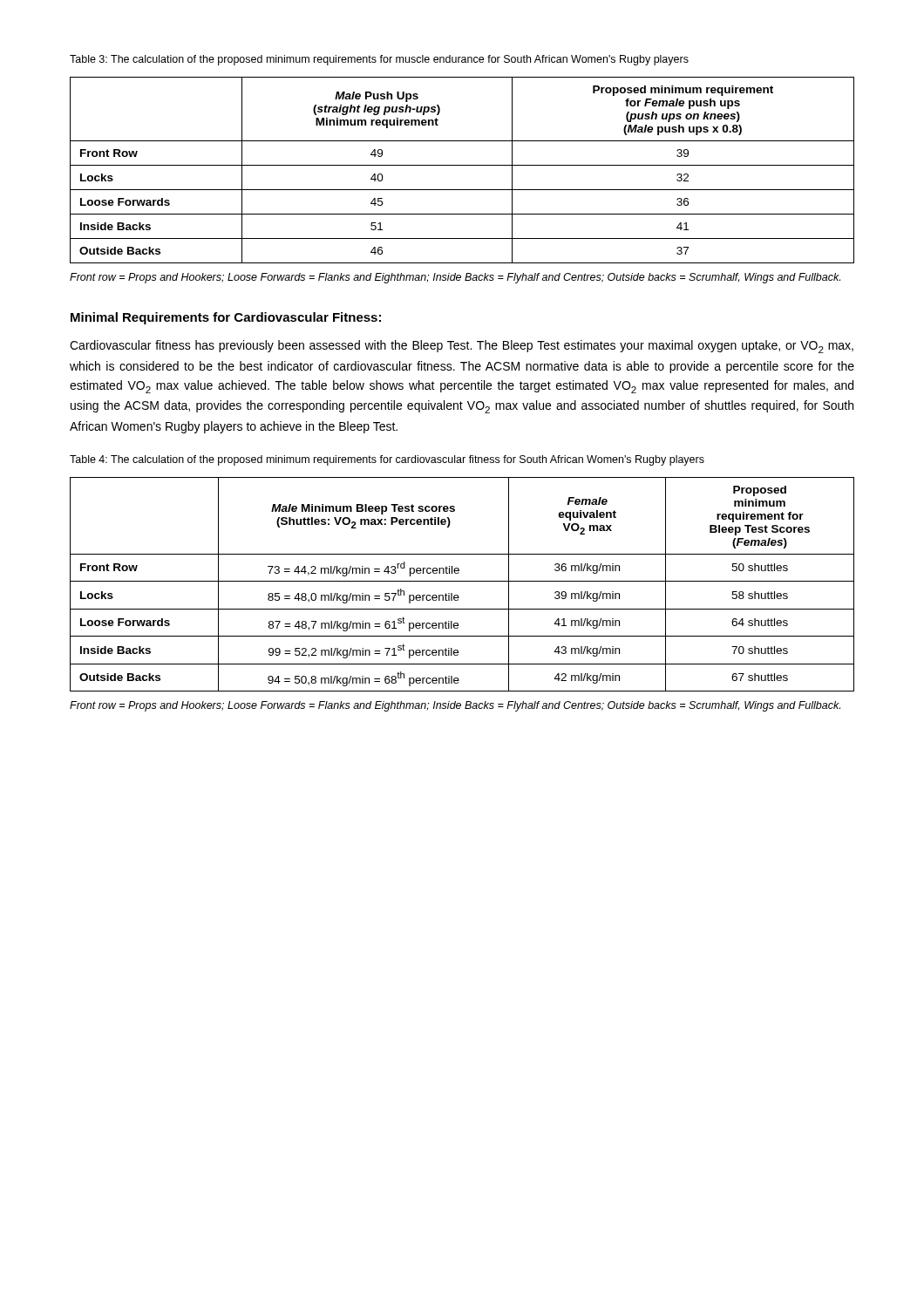Point to the region starting "Minimal Requirements for Cardiovascular Fitness:"
This screenshot has height=1308, width=924.
coord(226,317)
